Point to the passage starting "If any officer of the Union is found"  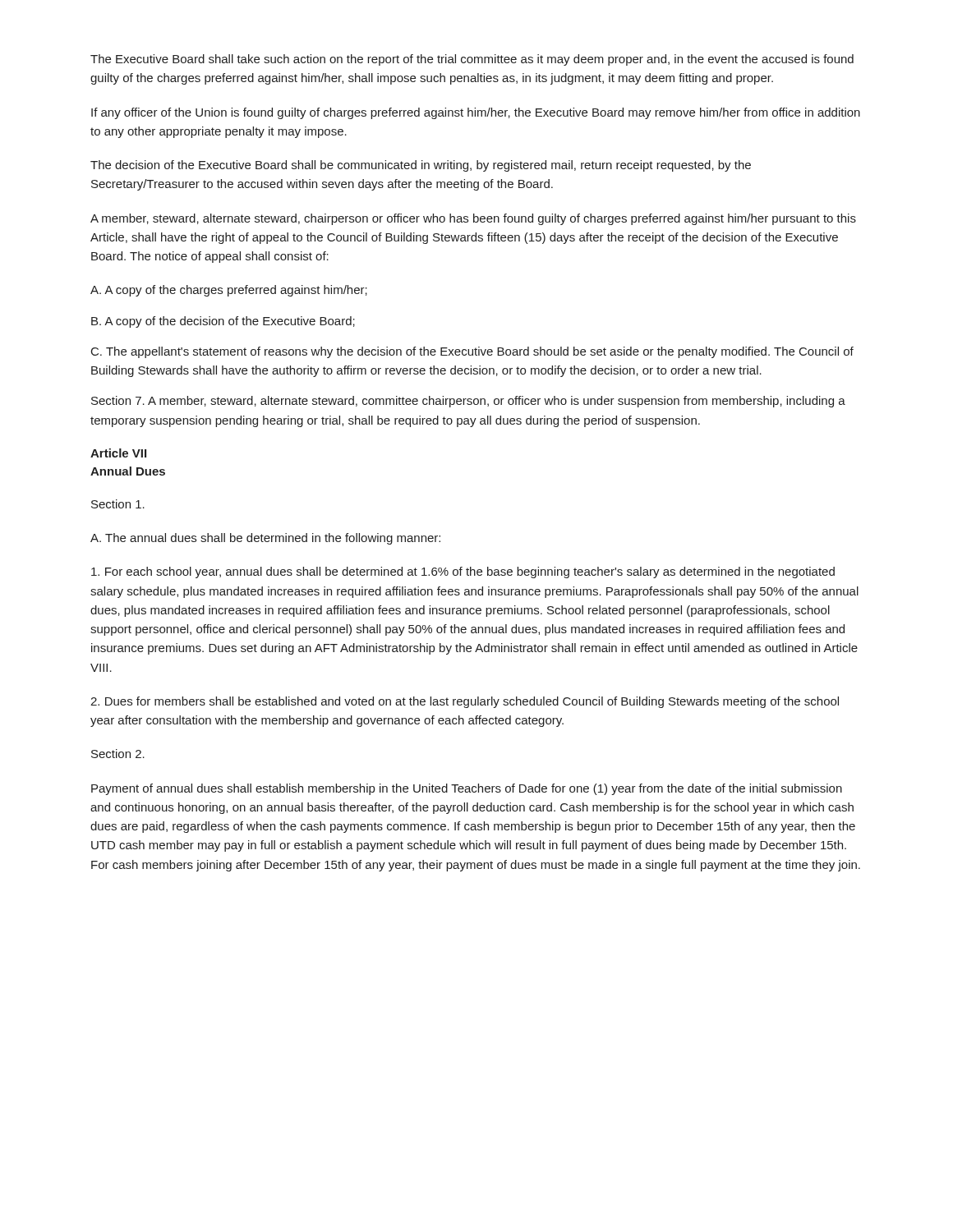[x=475, y=121]
